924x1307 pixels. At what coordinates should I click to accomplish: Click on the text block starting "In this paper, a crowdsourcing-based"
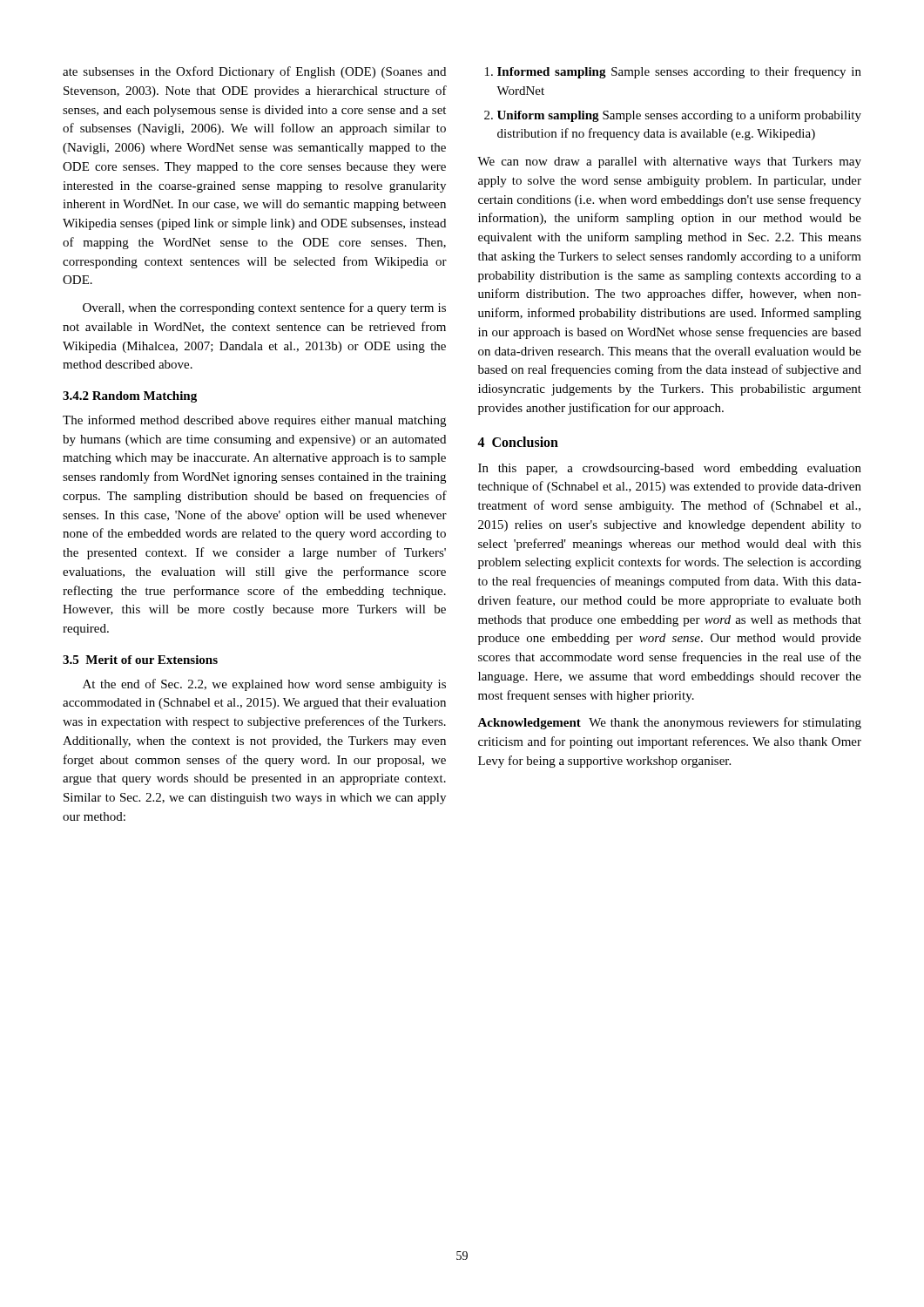669,582
